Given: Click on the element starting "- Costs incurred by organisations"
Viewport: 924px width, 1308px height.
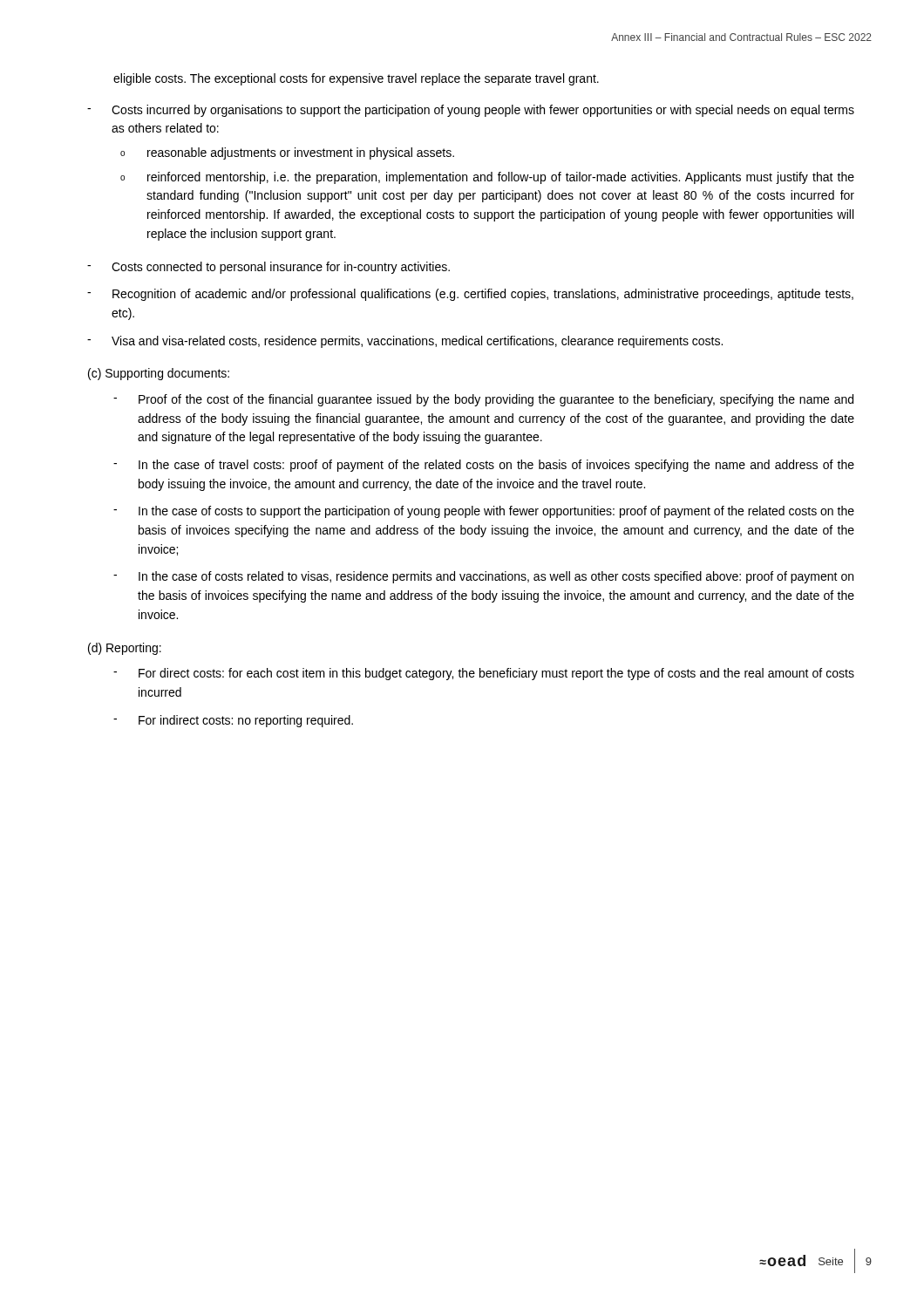Looking at the screenshot, I should (471, 175).
